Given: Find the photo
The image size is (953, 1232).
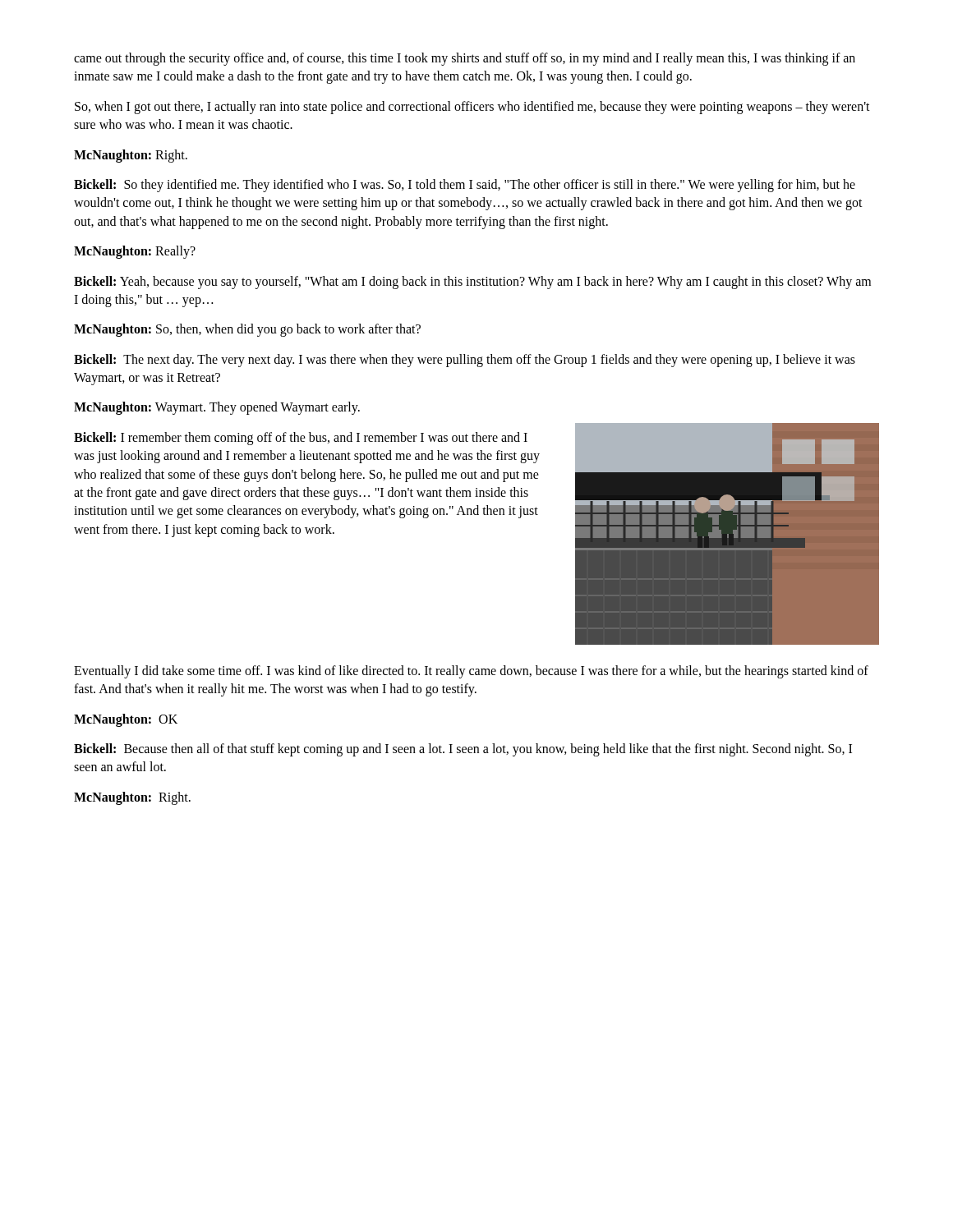Looking at the screenshot, I should coord(727,537).
